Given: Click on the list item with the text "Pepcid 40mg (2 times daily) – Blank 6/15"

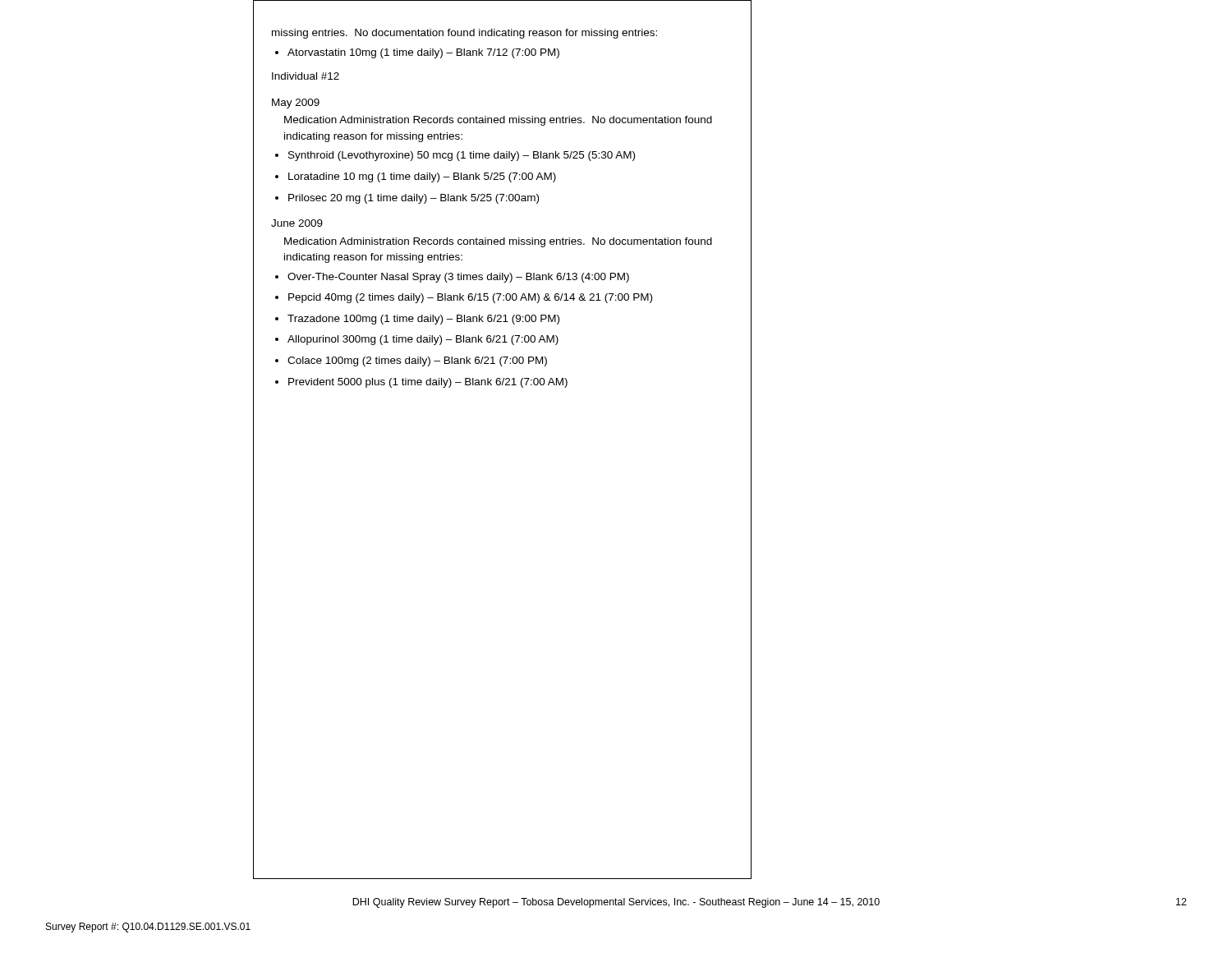Looking at the screenshot, I should click(470, 297).
